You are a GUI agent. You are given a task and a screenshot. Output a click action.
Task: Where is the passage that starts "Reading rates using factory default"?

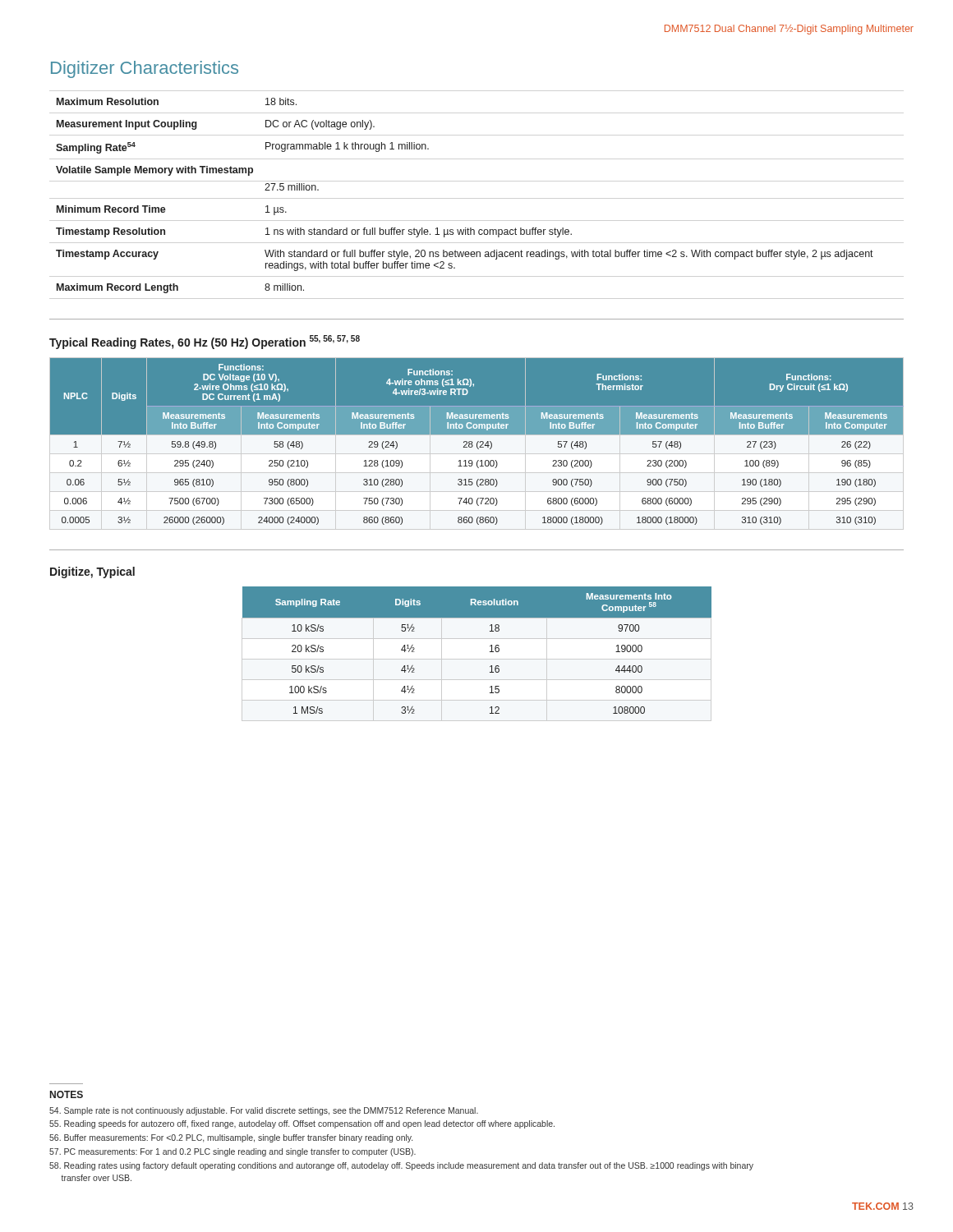point(476,1172)
